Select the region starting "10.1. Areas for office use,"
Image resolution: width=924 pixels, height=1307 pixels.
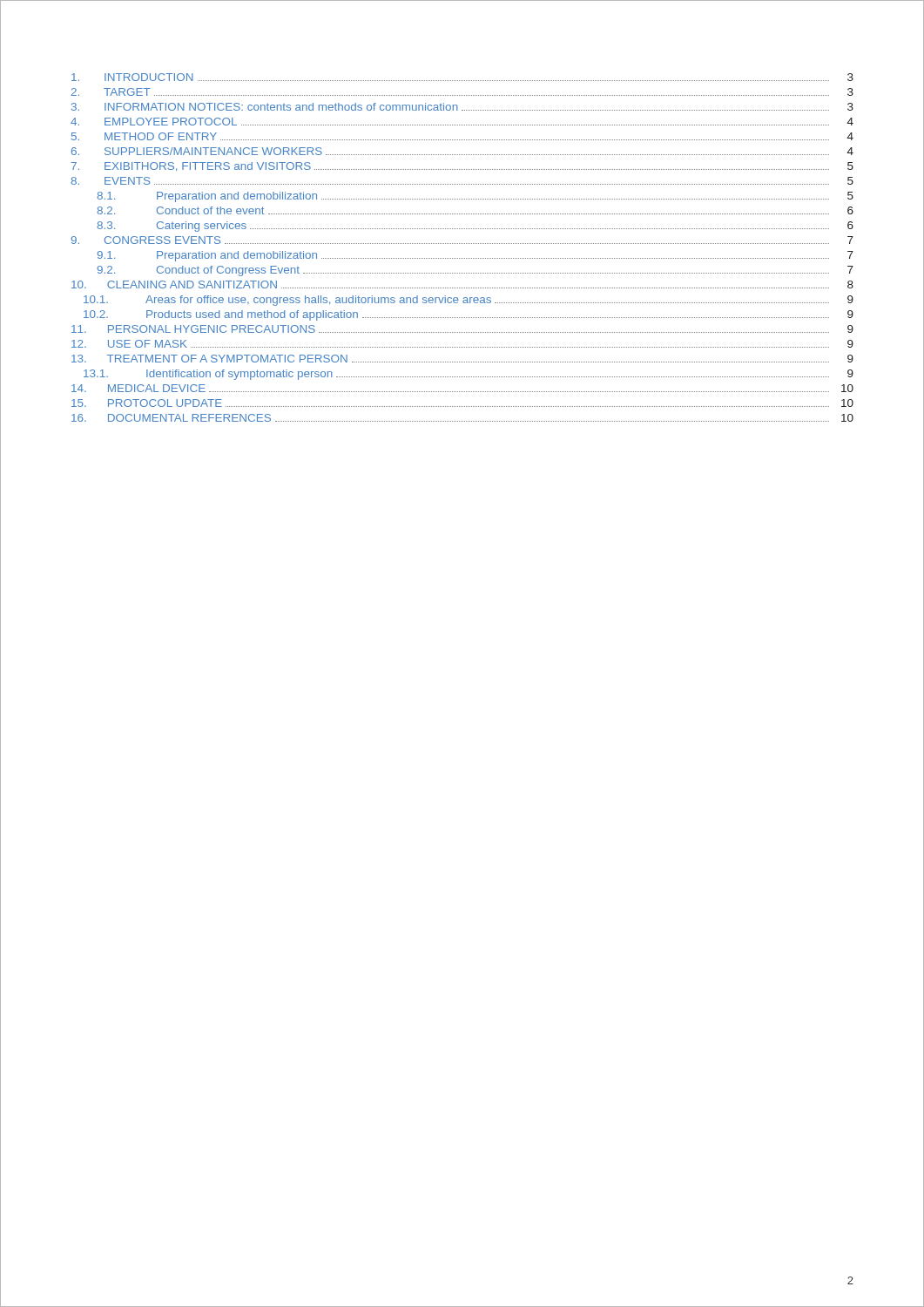[462, 299]
